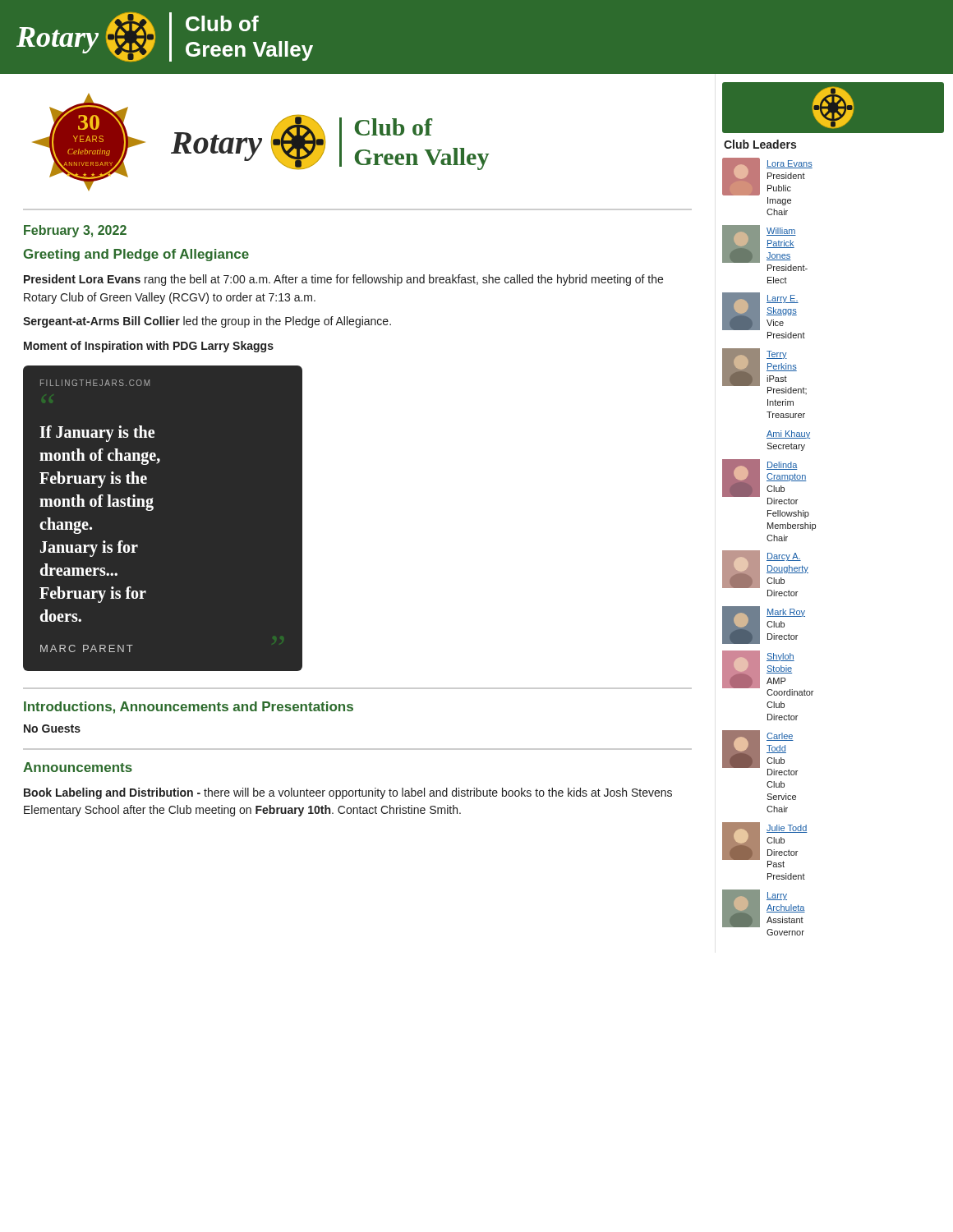Click on the logo
953x1232 pixels.
(x=833, y=108)
